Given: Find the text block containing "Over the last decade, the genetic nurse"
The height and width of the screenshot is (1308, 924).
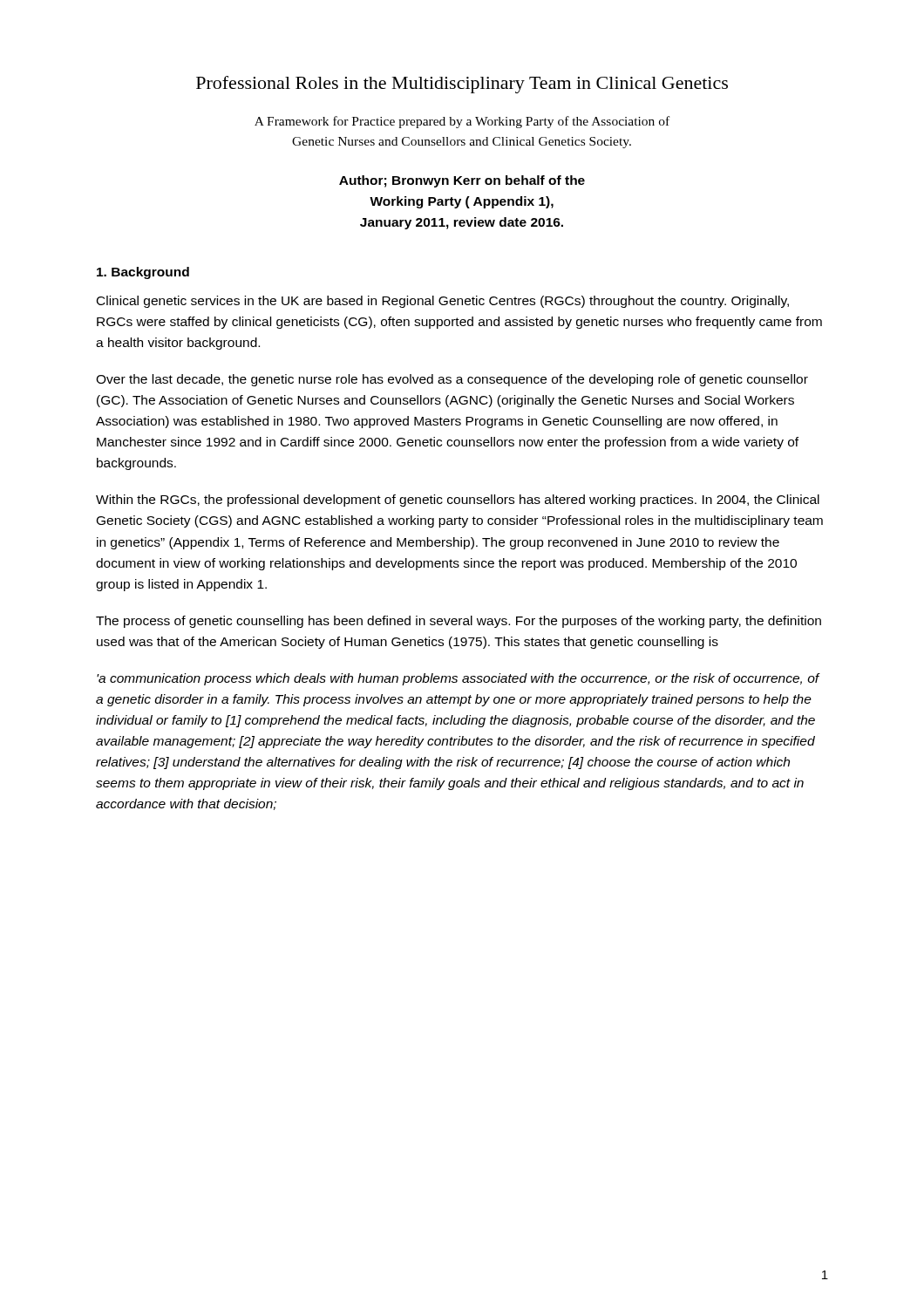Looking at the screenshot, I should point(452,421).
